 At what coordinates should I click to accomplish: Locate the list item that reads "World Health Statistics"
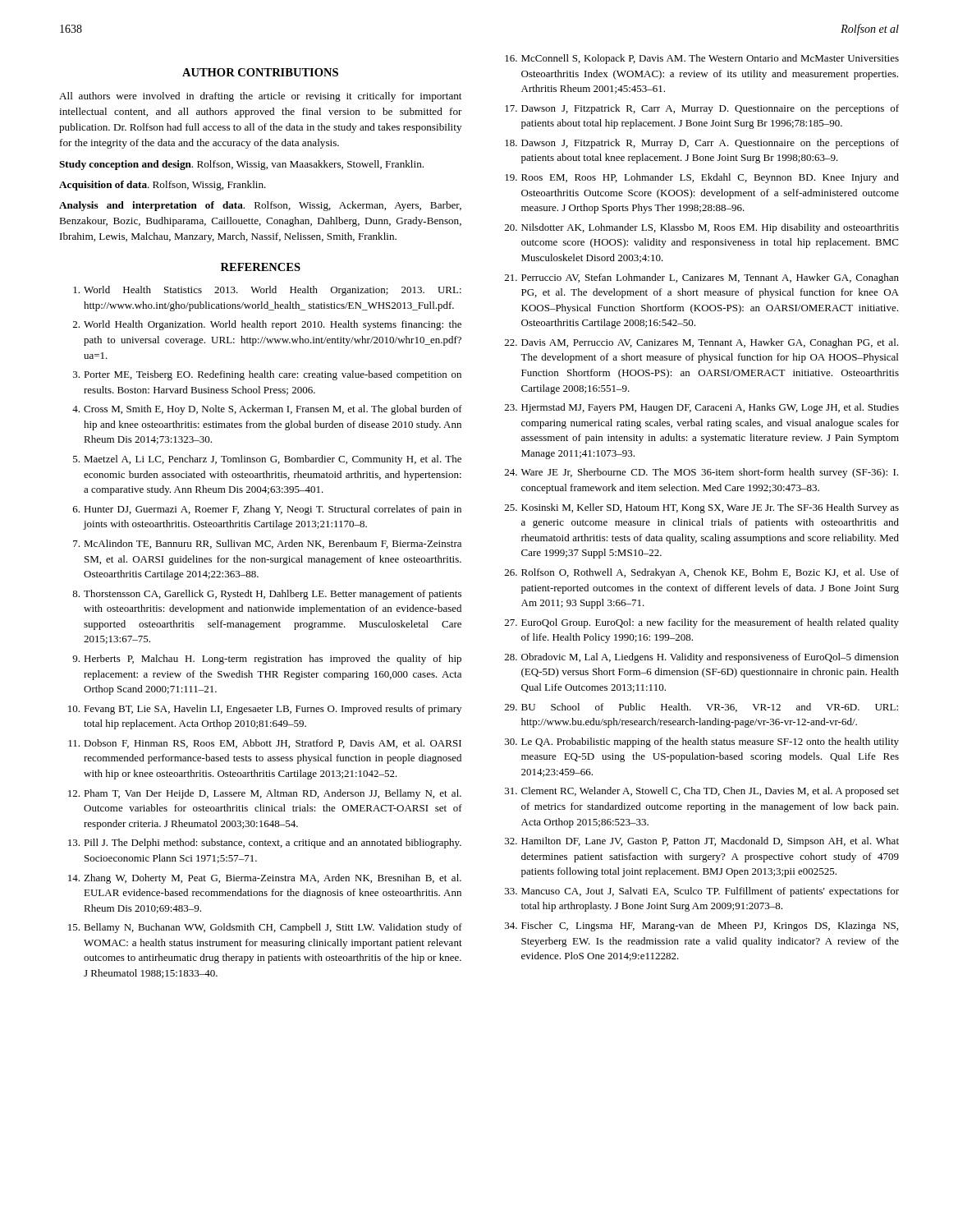(x=260, y=298)
